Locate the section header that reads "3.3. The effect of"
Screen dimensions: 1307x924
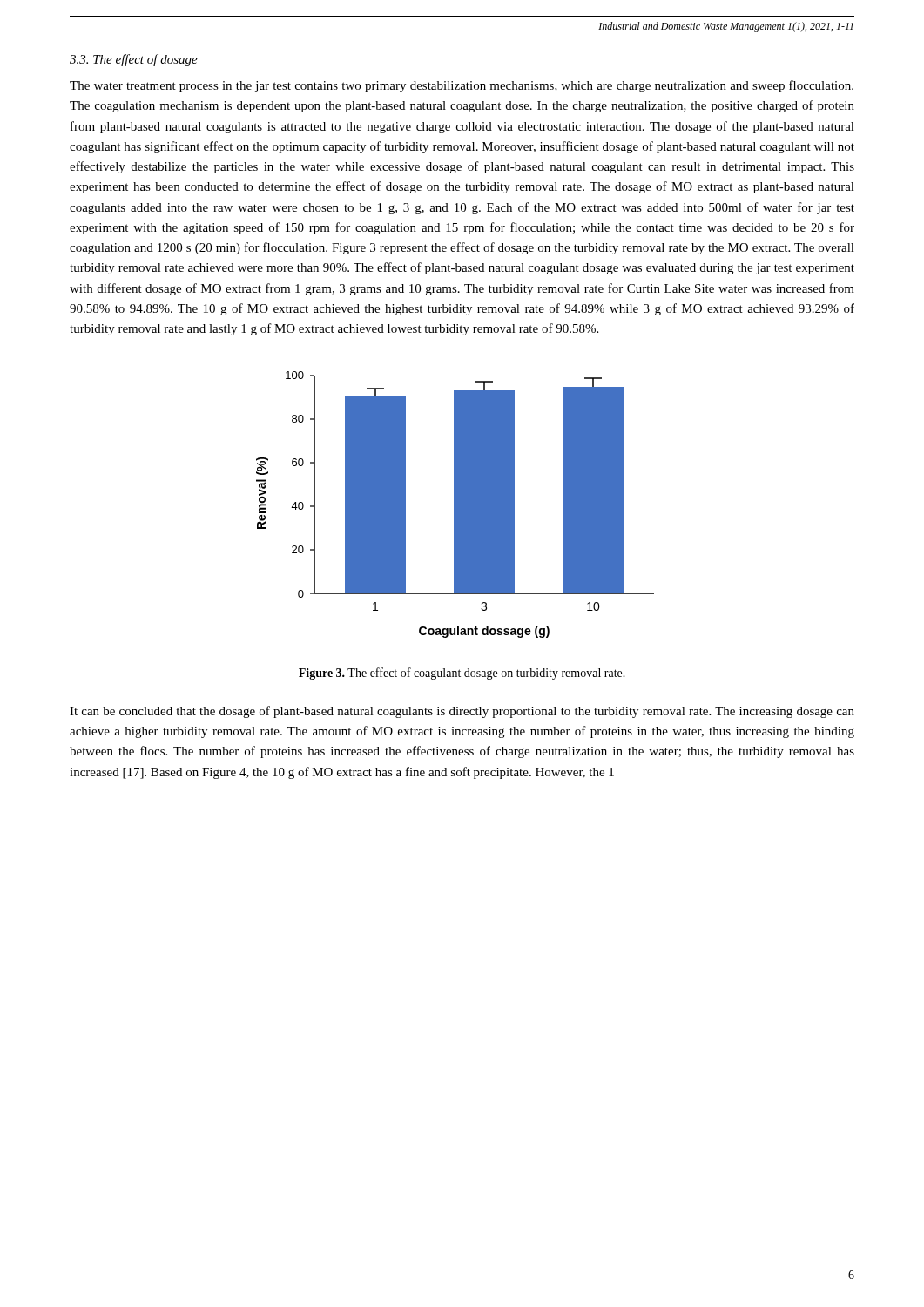(134, 59)
